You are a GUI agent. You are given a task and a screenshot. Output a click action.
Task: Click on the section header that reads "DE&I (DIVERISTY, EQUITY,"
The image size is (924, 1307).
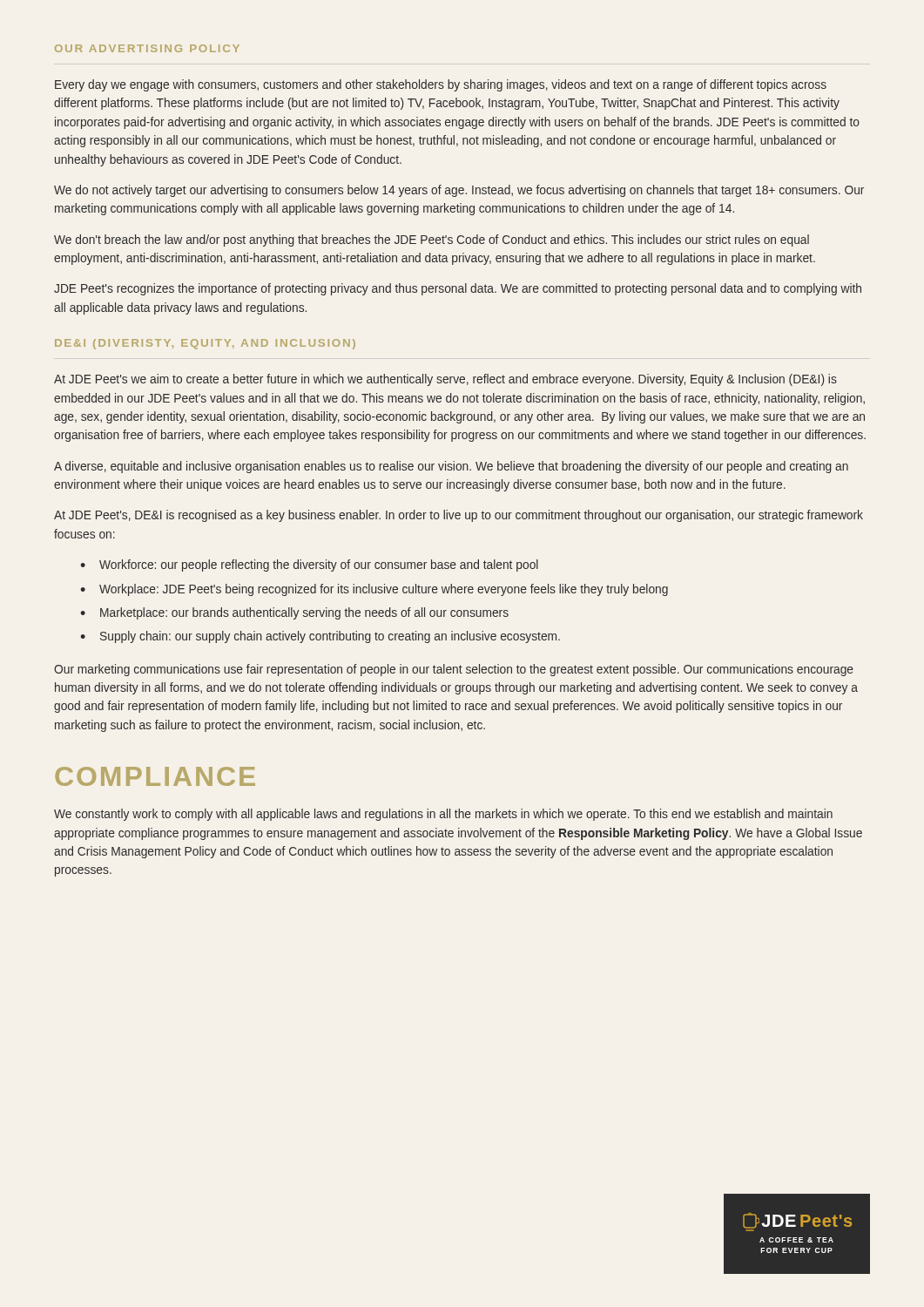[x=206, y=343]
